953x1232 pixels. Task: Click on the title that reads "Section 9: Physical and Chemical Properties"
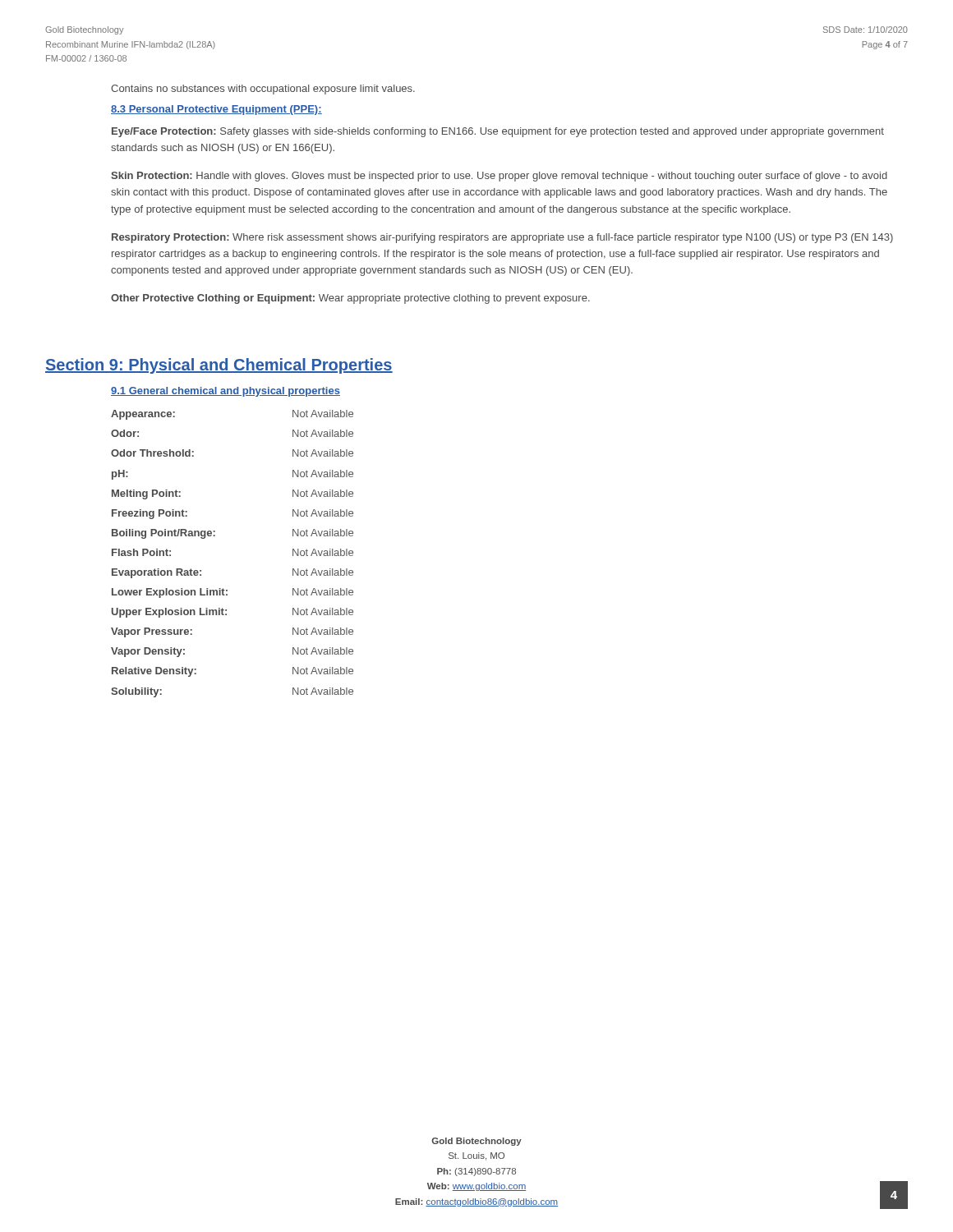click(x=219, y=365)
